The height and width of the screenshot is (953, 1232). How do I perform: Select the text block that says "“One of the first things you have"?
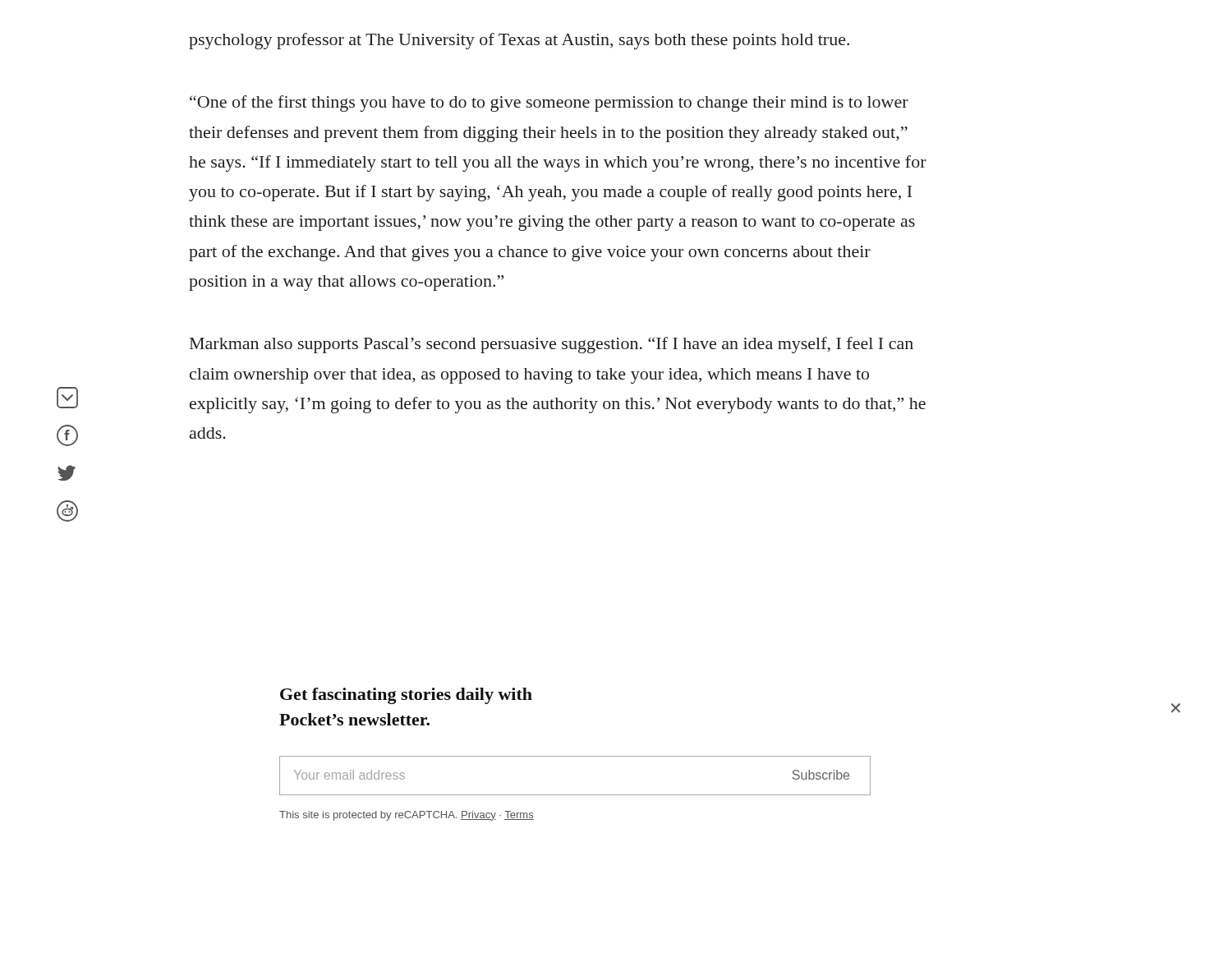[x=557, y=191]
